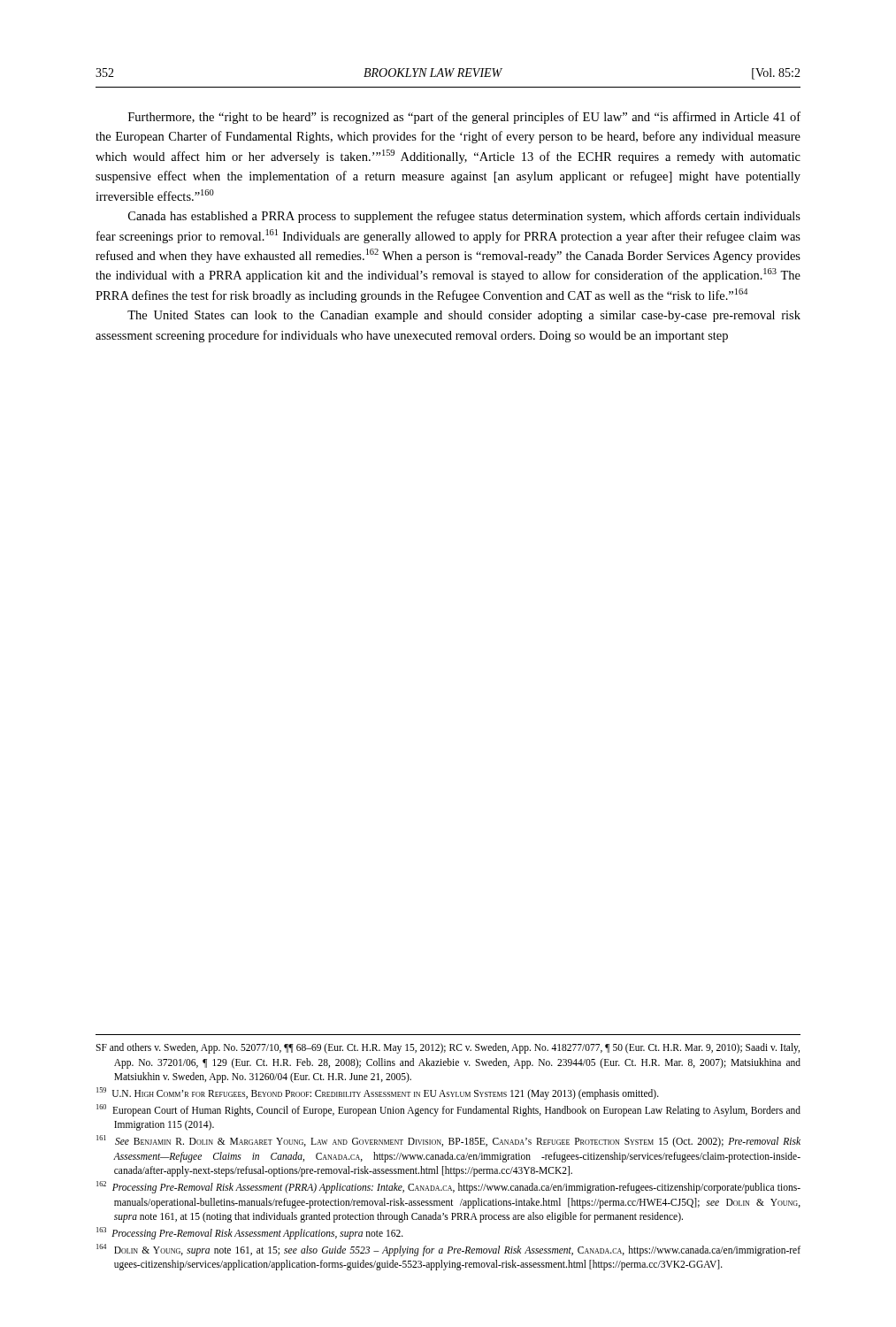Find the footnote that reads "164 Dolin & Young, supra"
This screenshot has width=896, height=1327.
(448, 1256)
